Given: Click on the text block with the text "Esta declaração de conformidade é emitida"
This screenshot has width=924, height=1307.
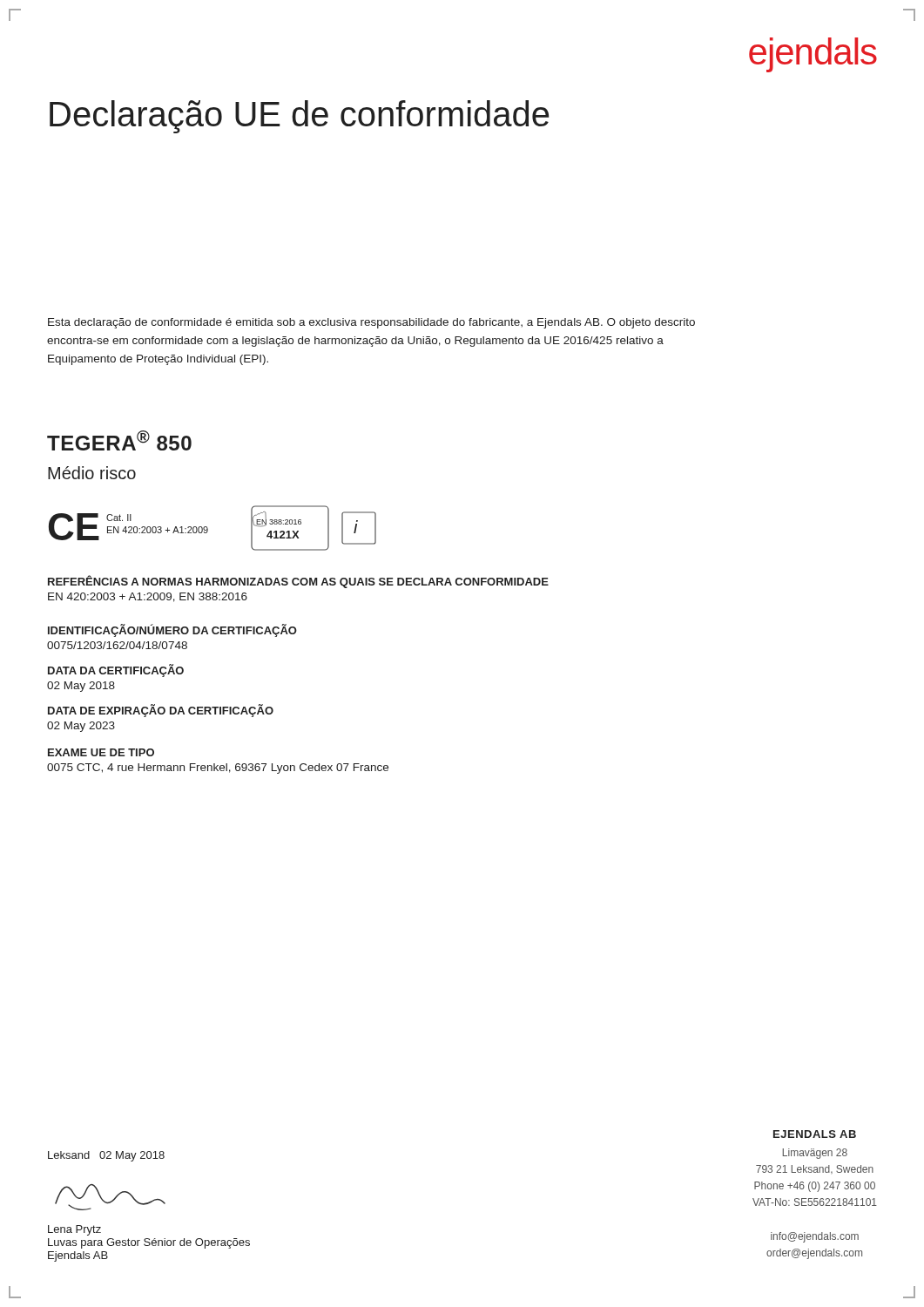Looking at the screenshot, I should click(x=371, y=340).
